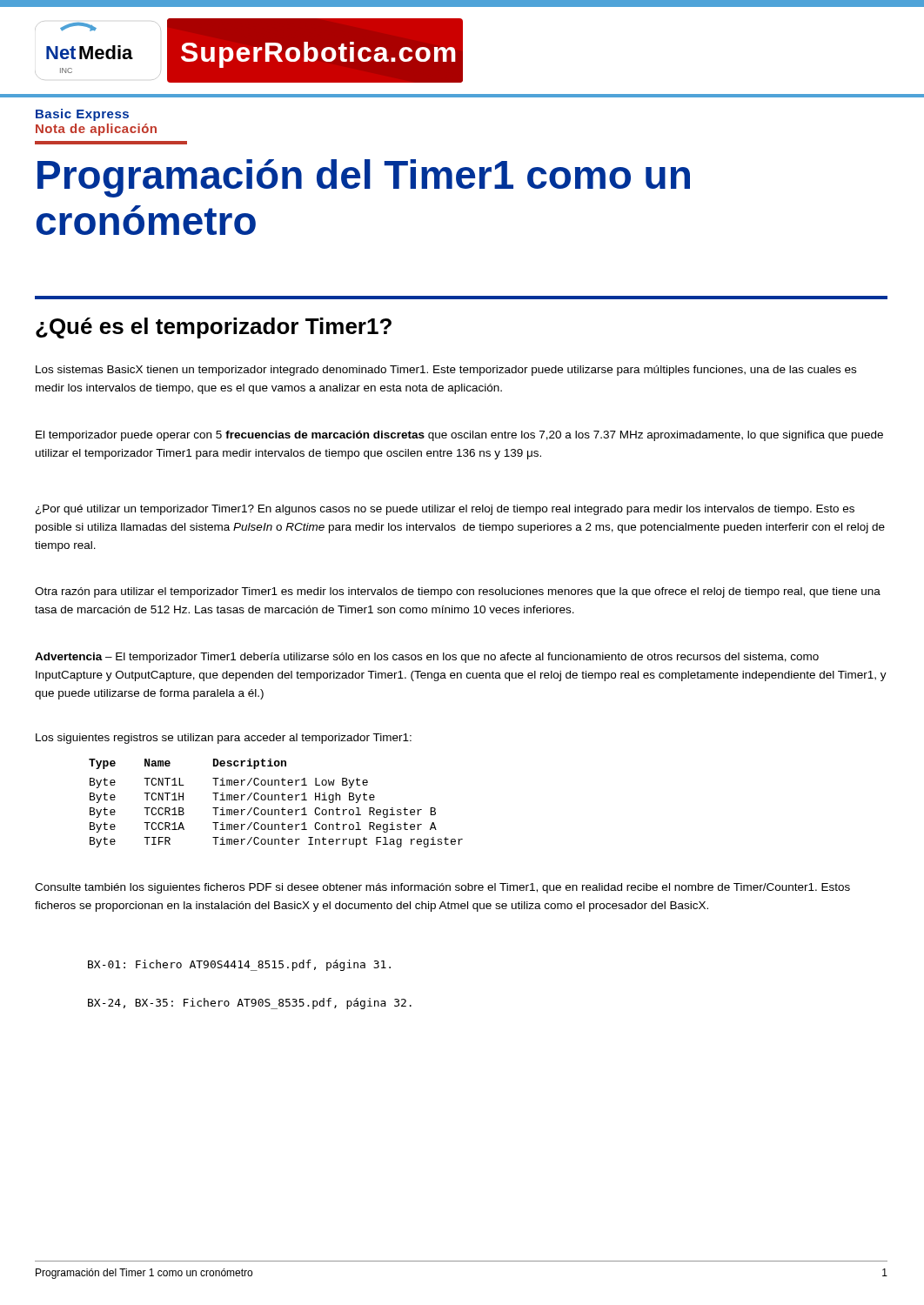Click on the text block that reads "Los sistemas BasicX"
The image size is (924, 1305).
461,379
